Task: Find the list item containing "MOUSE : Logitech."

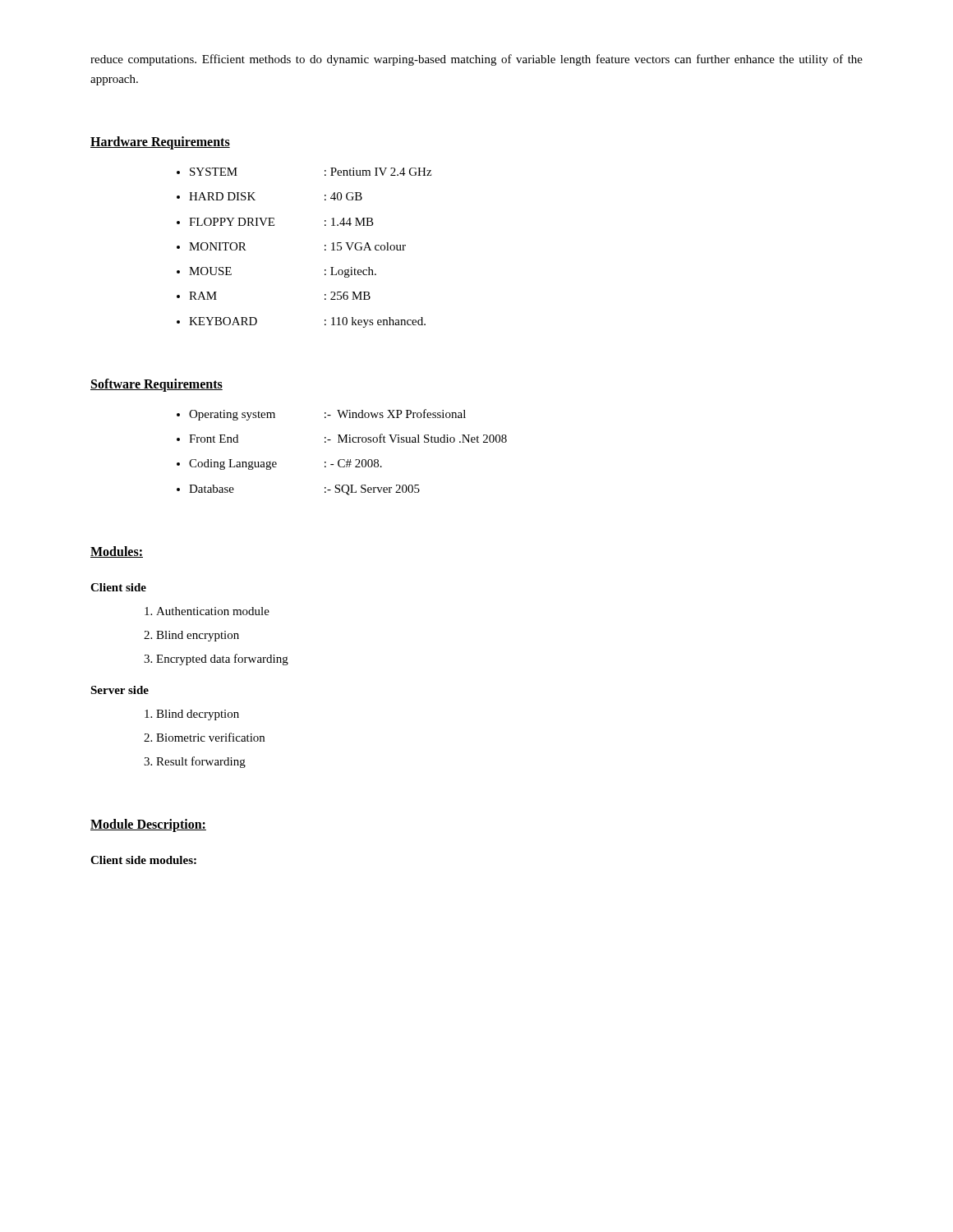Action: coord(208,272)
